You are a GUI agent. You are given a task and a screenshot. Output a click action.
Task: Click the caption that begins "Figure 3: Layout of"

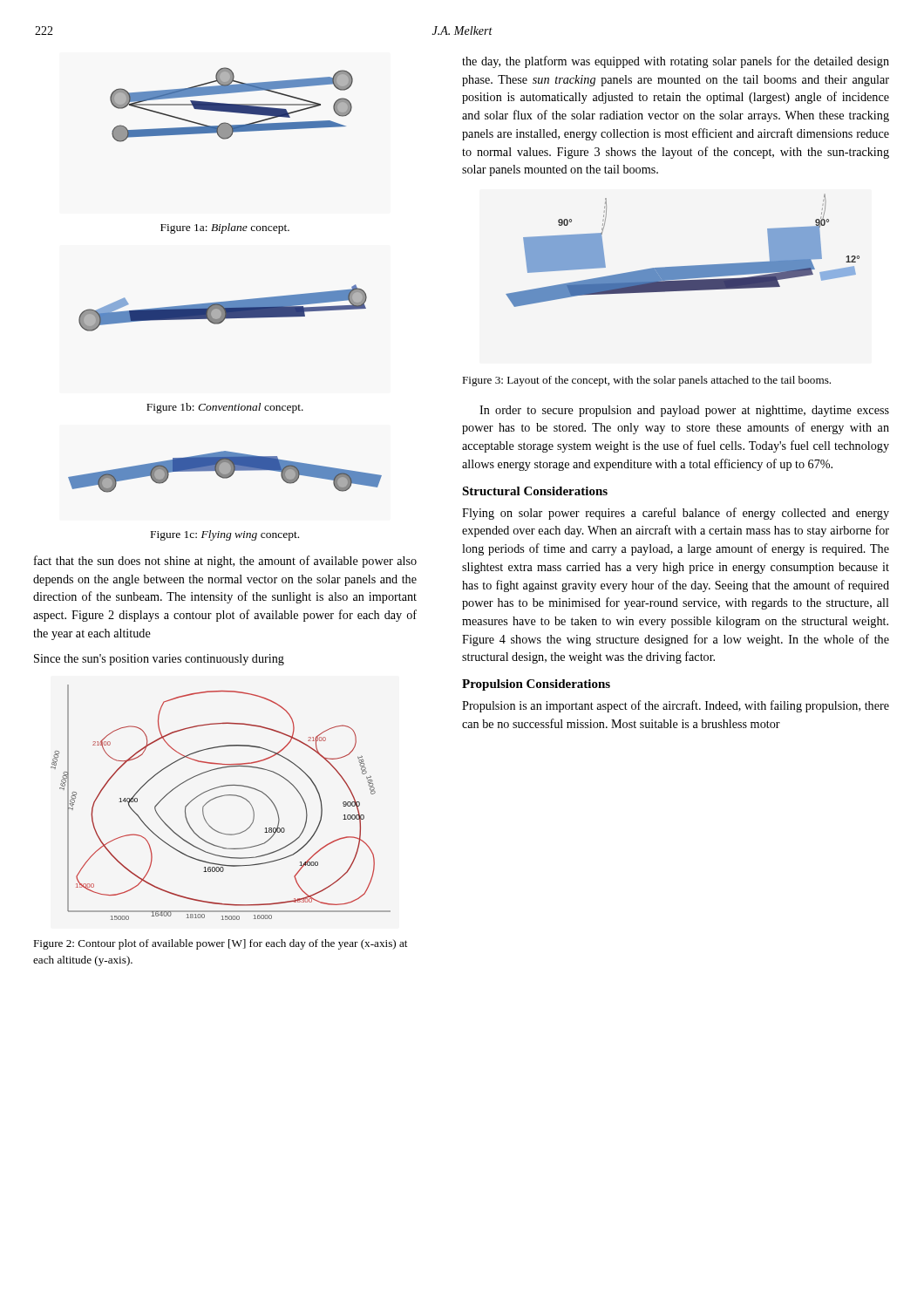647,380
